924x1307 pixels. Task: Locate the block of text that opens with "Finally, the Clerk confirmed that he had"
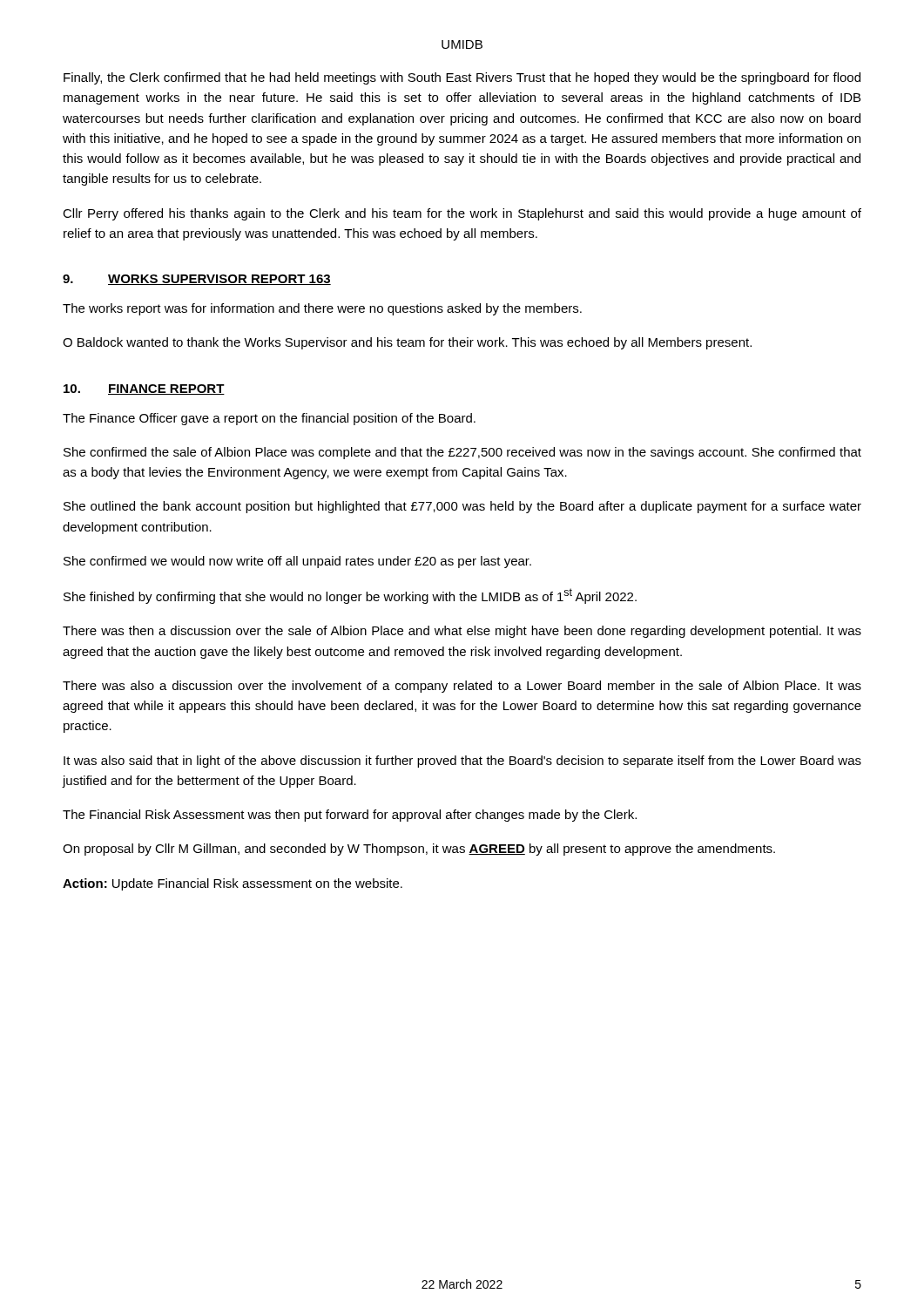point(462,128)
